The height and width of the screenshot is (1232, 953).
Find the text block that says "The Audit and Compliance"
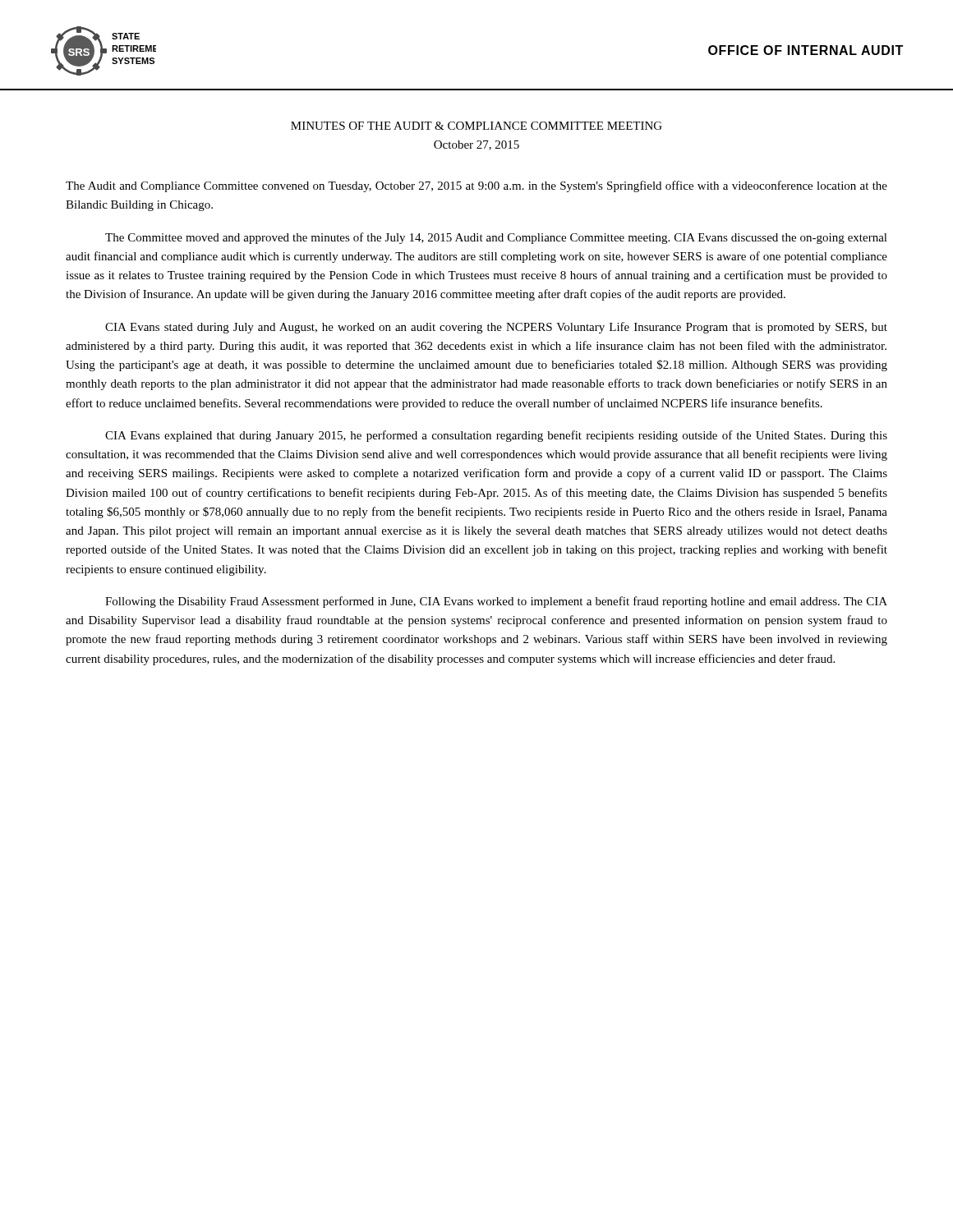point(476,196)
